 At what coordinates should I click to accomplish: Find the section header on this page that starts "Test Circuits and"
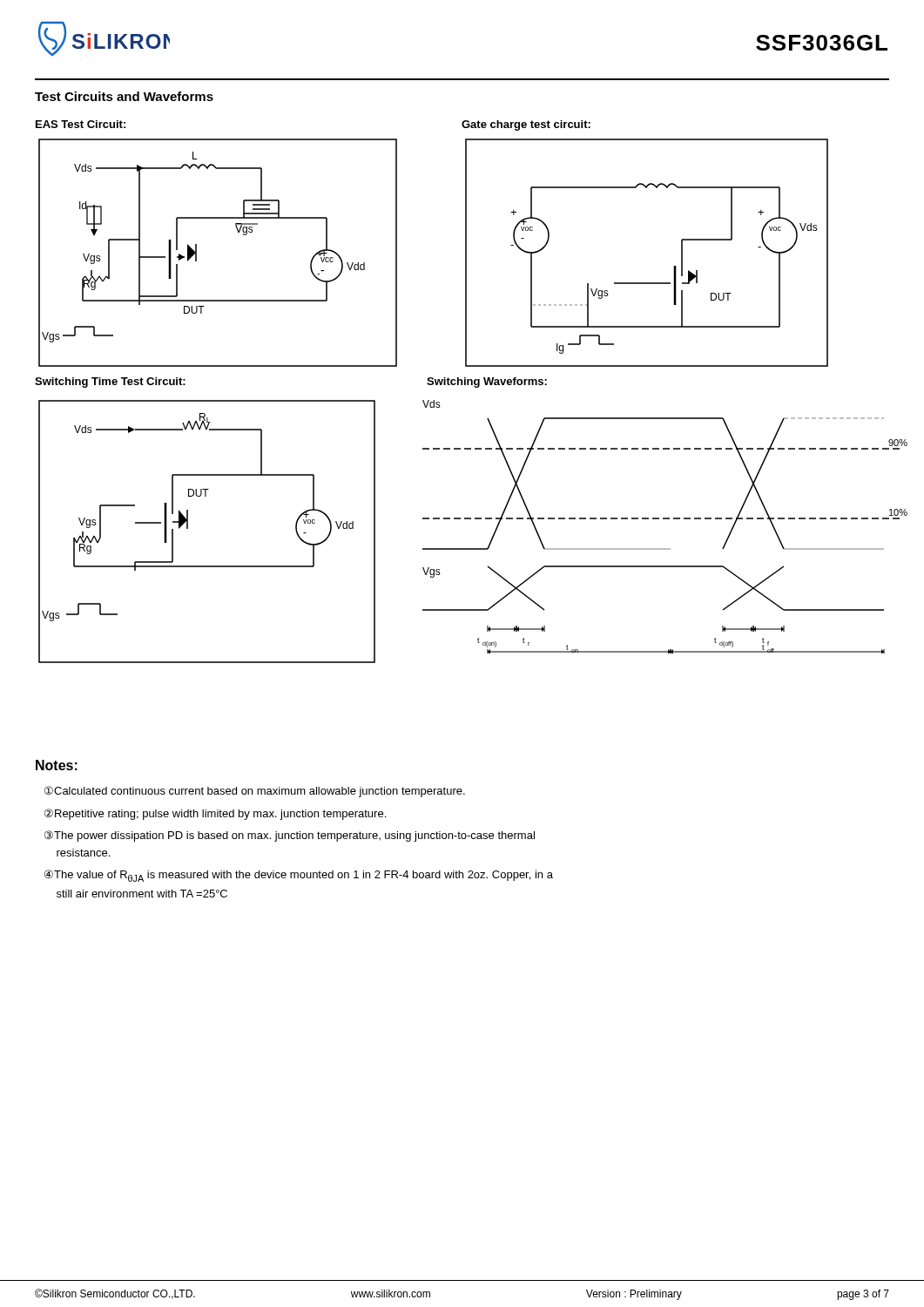pyautogui.click(x=124, y=96)
